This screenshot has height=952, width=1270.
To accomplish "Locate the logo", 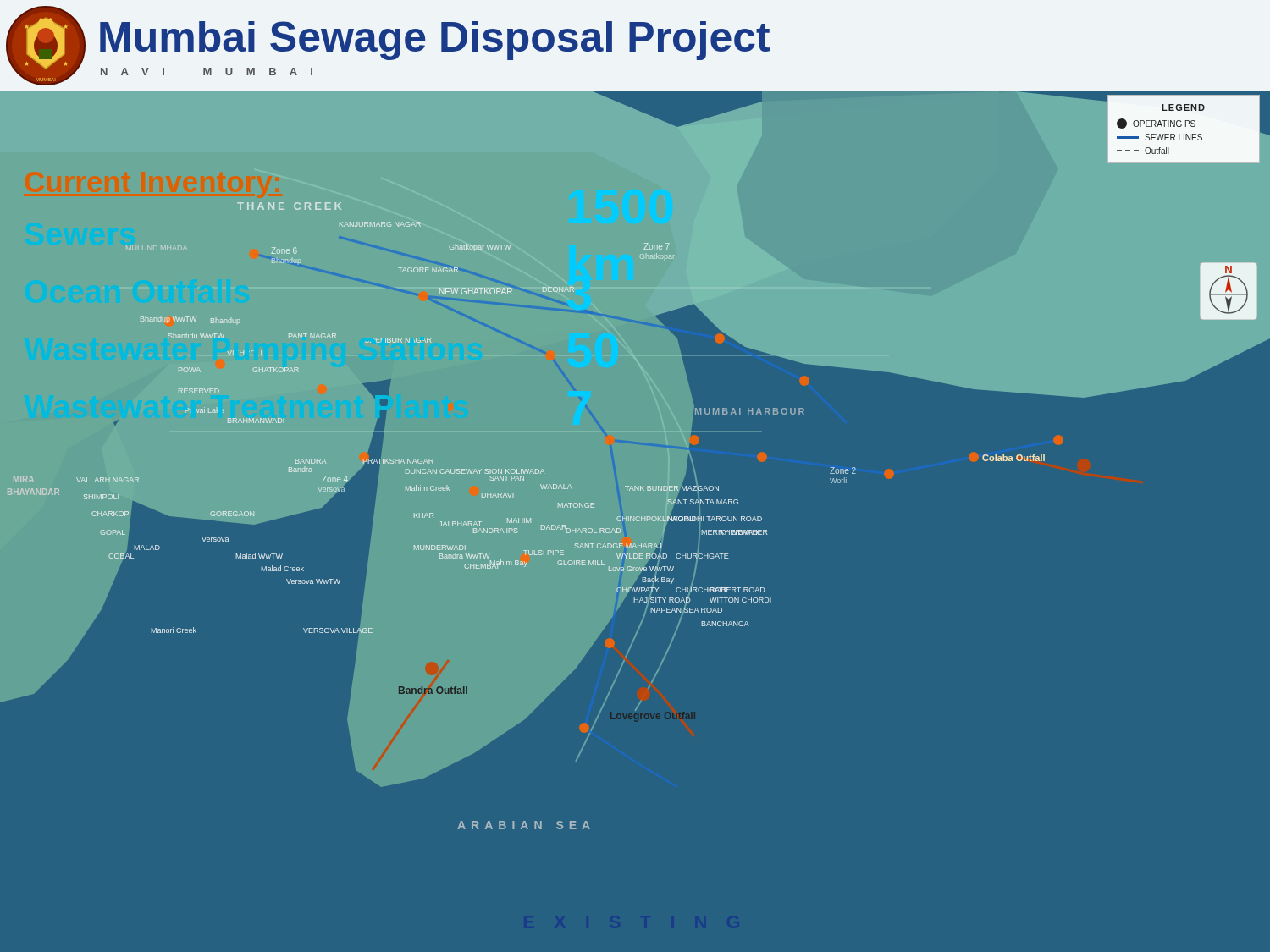I will click(x=46, y=46).
